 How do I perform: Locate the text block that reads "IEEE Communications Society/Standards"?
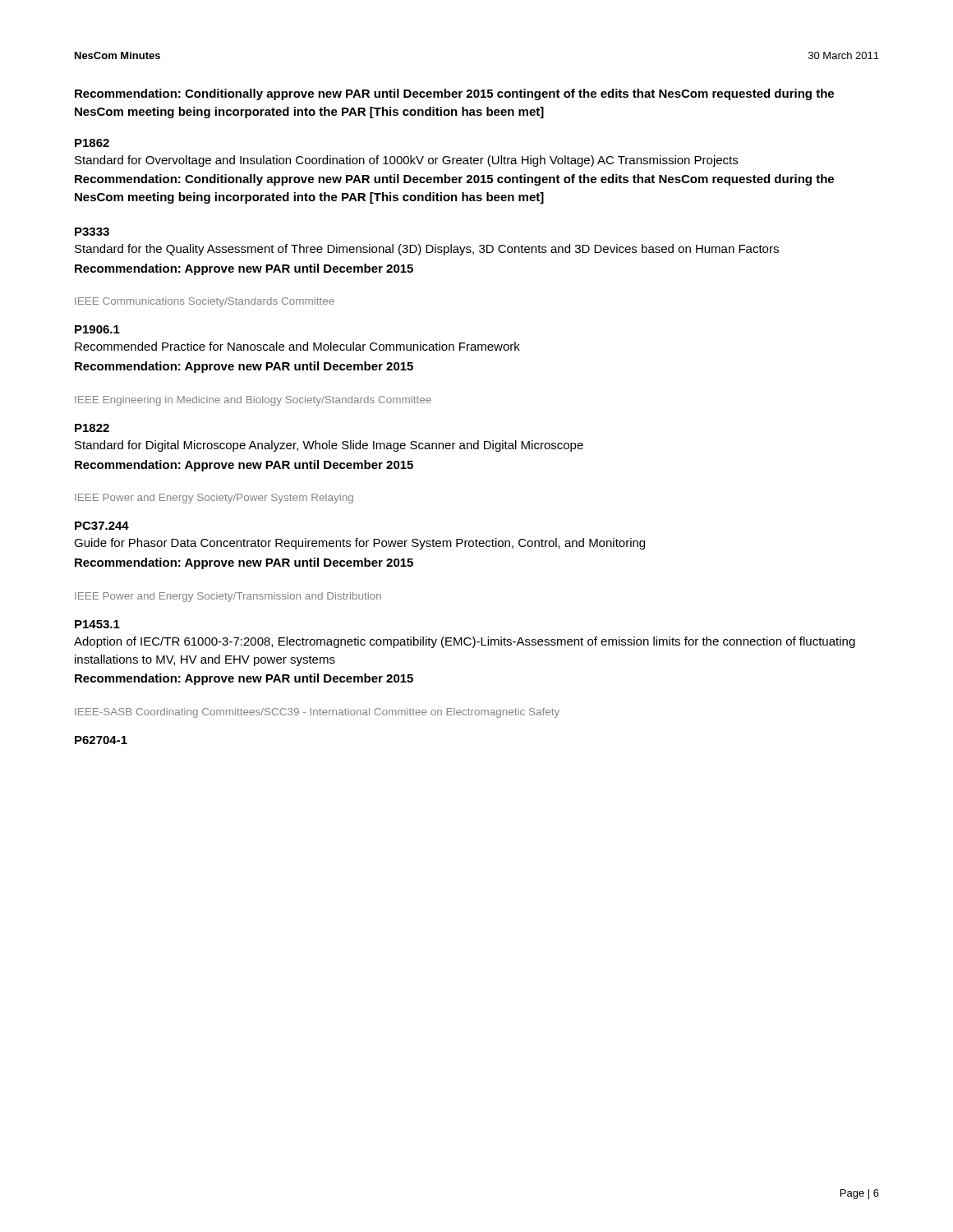pyautogui.click(x=204, y=301)
